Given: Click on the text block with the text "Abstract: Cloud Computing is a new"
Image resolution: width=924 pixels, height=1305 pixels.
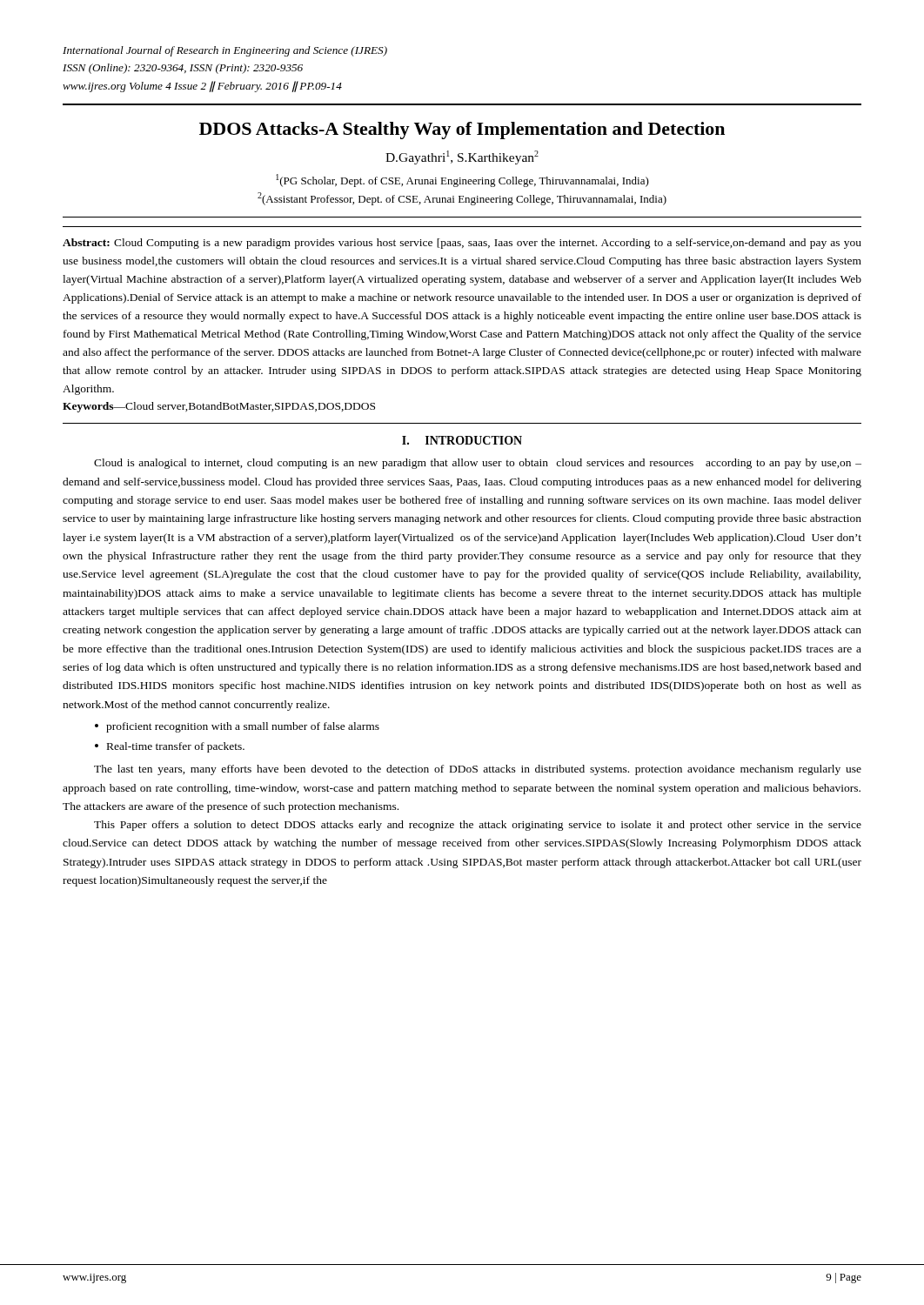Looking at the screenshot, I should 462,324.
